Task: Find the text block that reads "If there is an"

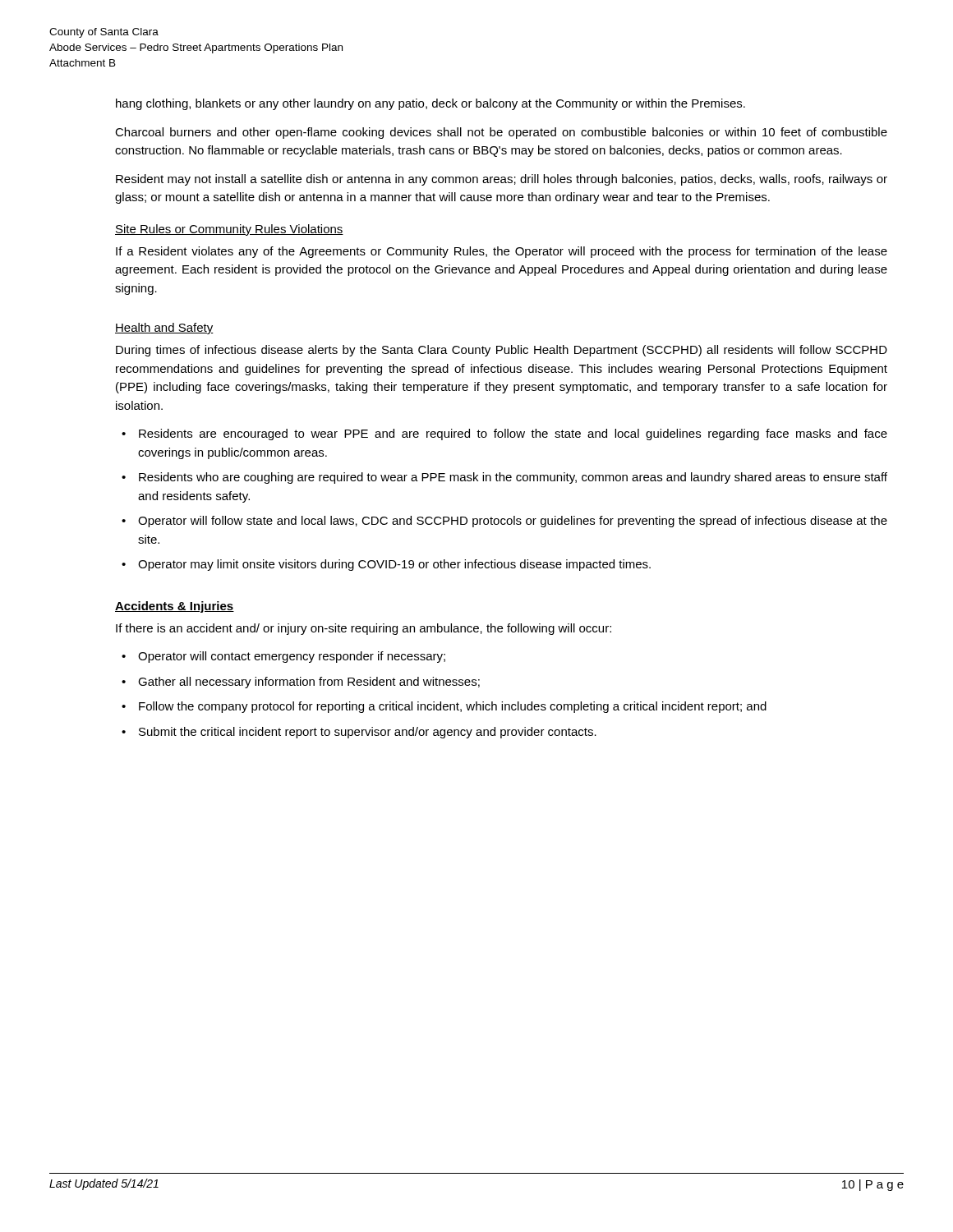Action: click(x=364, y=628)
